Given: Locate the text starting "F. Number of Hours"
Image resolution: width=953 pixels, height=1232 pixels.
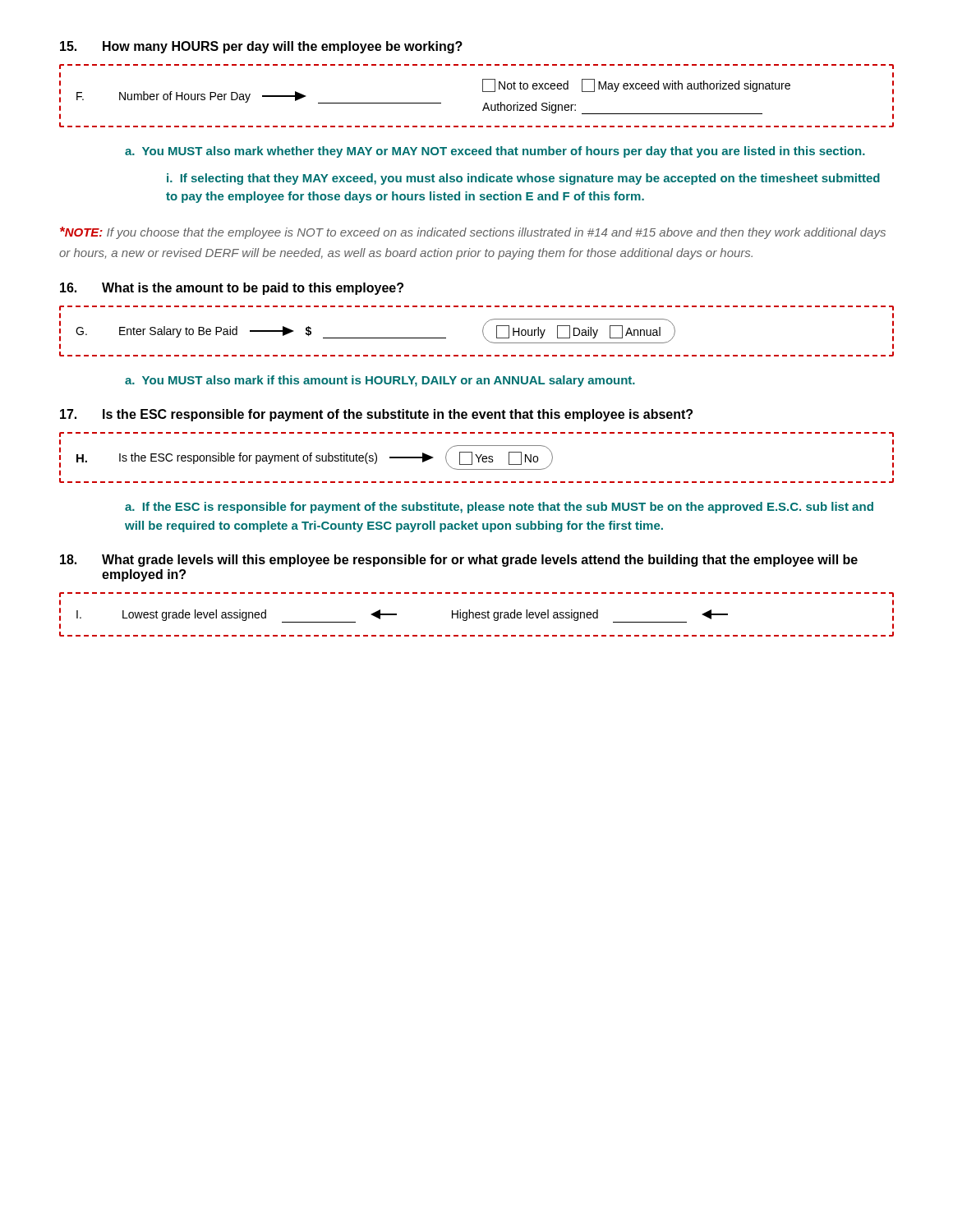Looking at the screenshot, I should pyautogui.click(x=476, y=96).
